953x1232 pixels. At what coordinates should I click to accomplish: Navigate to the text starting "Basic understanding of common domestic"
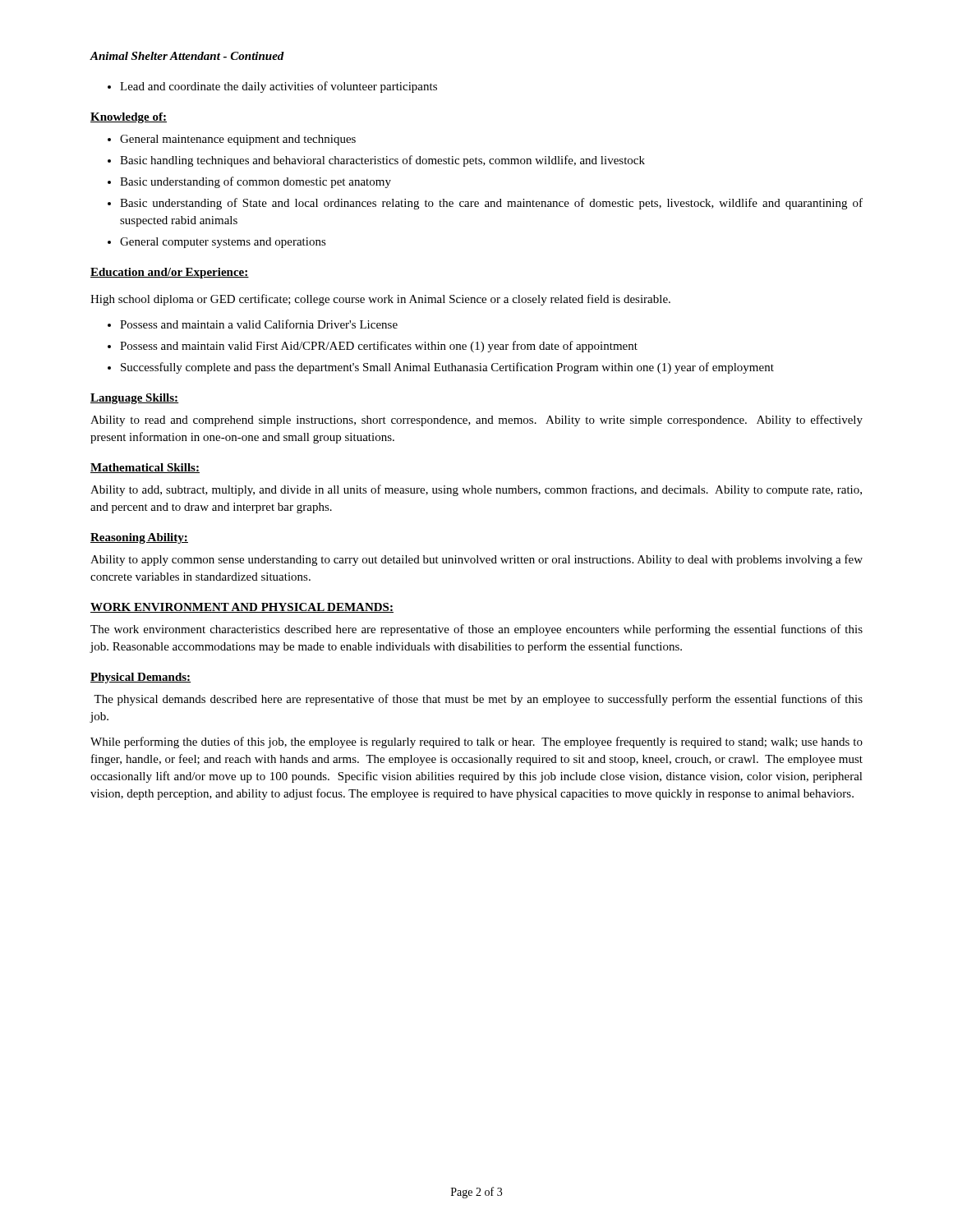255,182
